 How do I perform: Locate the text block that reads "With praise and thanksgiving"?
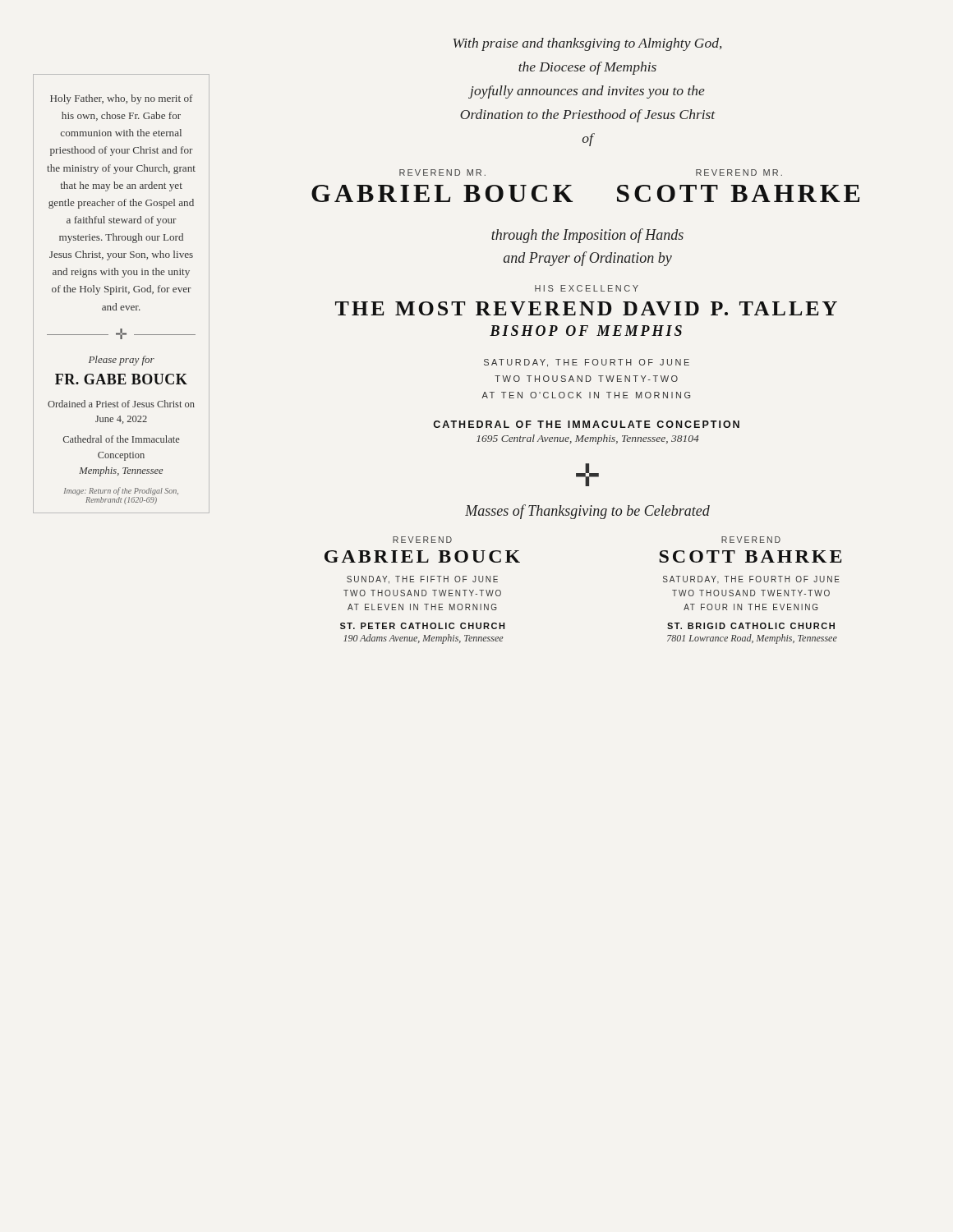tap(587, 90)
